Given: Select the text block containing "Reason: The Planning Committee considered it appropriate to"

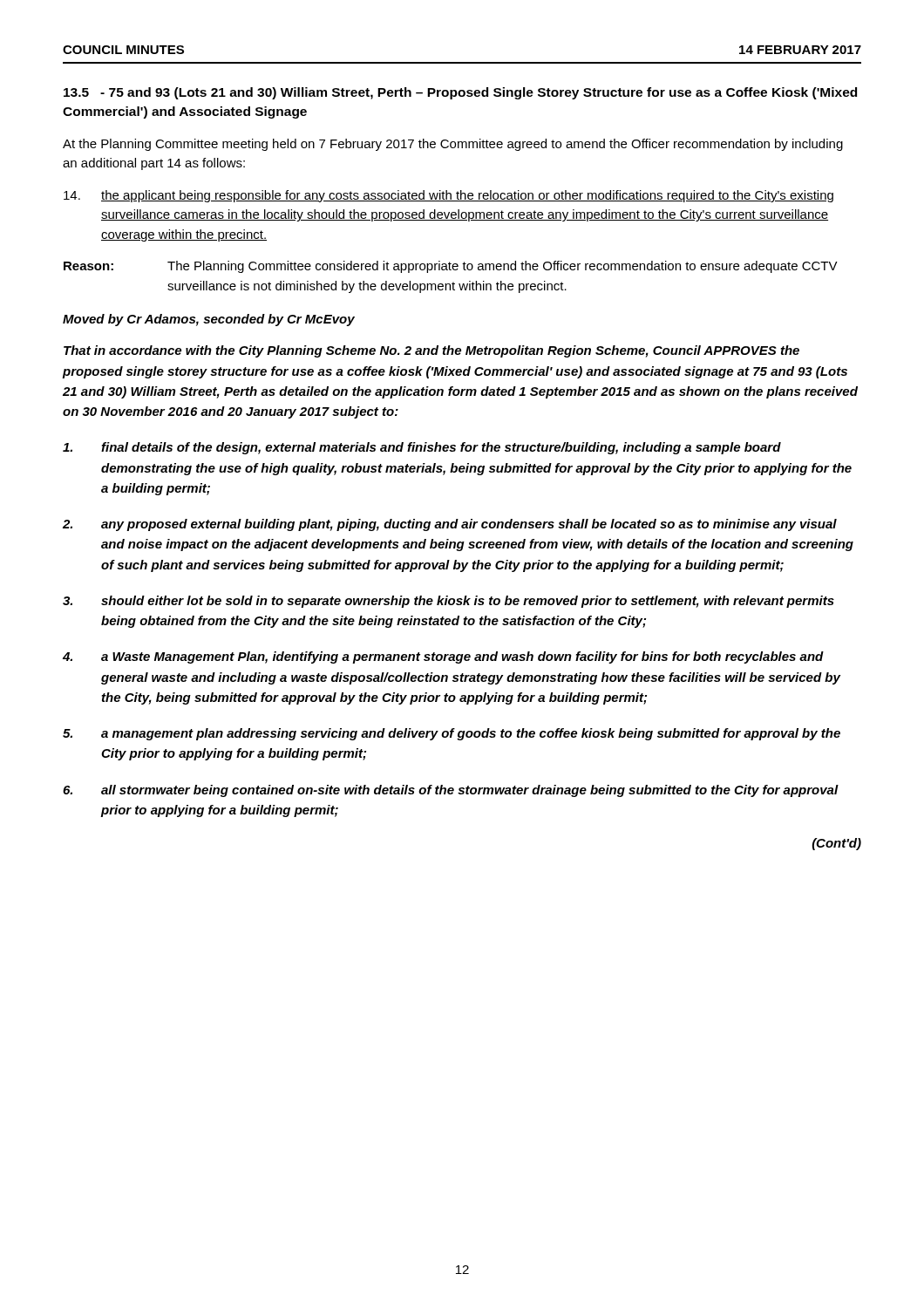Looking at the screenshot, I should coord(462,276).
